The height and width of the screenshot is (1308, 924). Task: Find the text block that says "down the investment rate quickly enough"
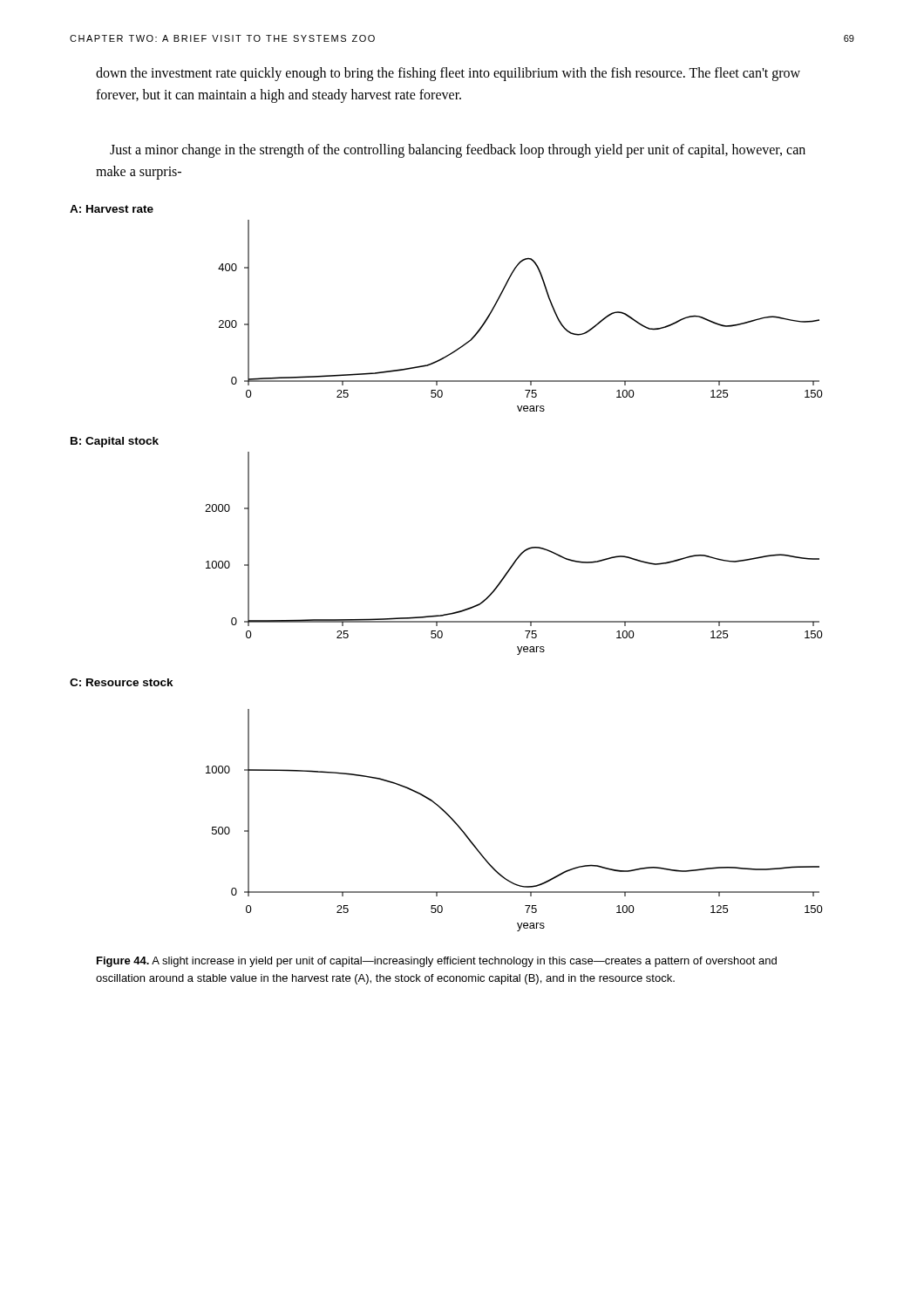[448, 84]
